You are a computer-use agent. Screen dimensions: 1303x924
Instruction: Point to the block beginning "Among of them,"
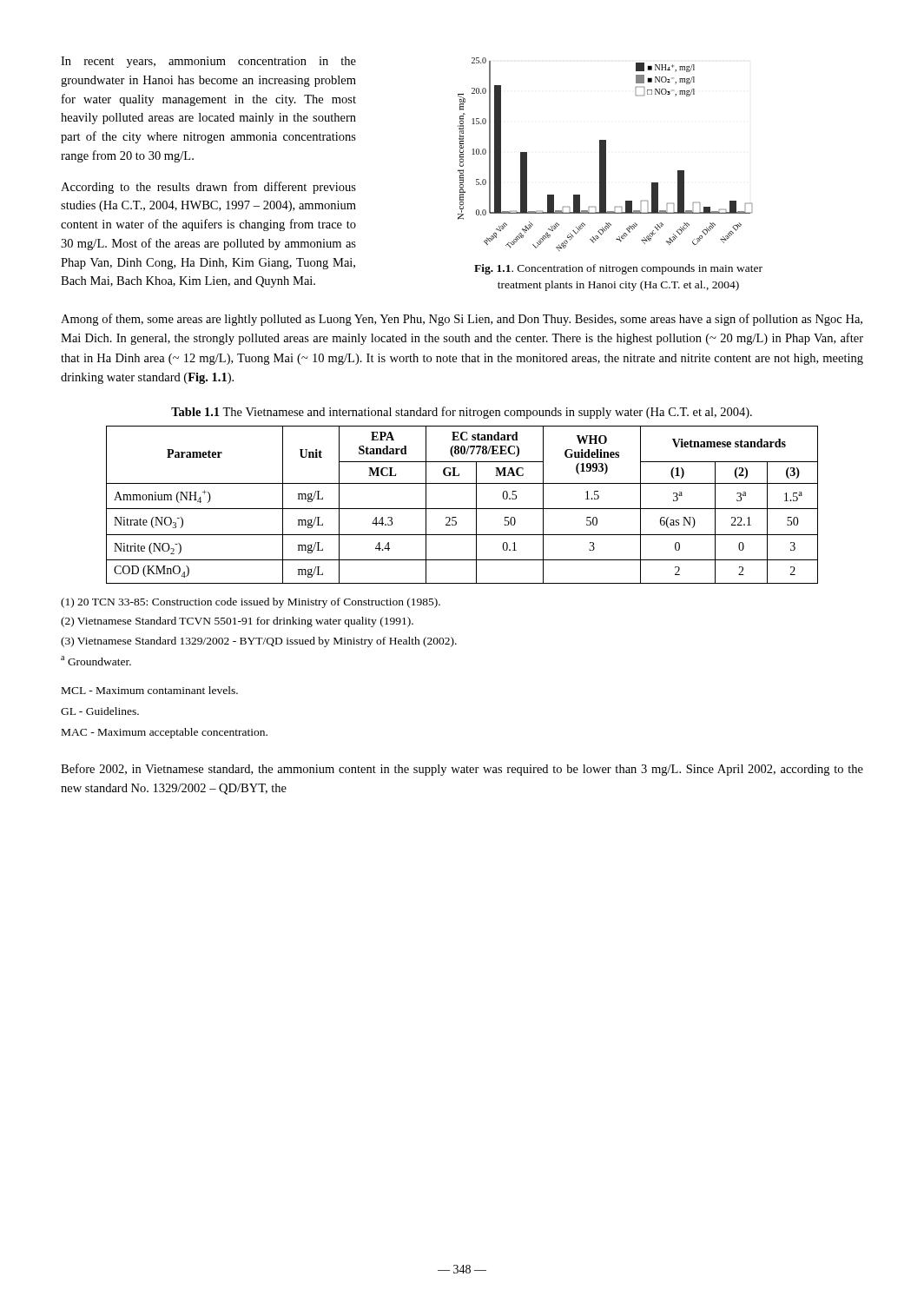462,348
